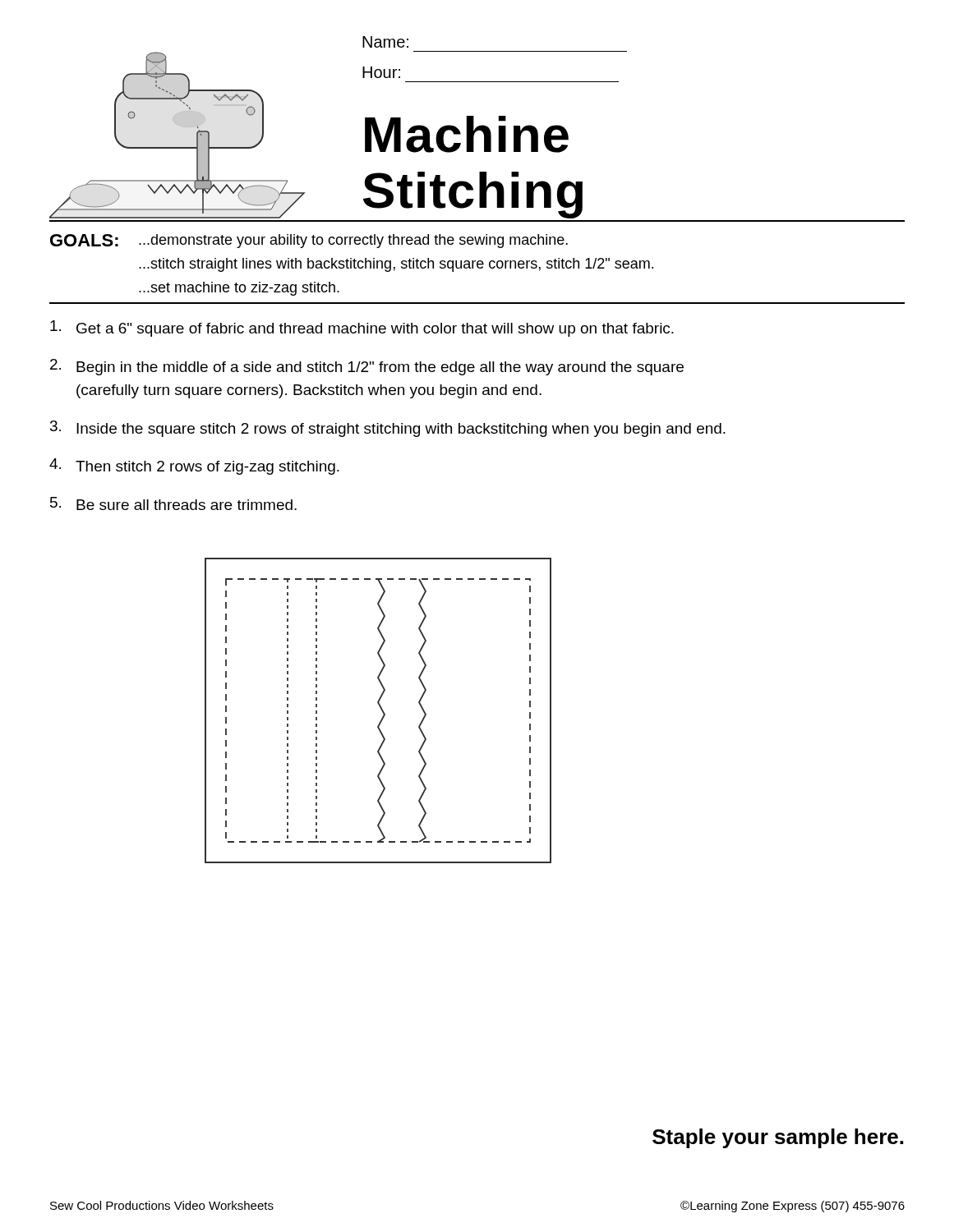This screenshot has width=954, height=1232.
Task: Find the block on this page that starts "Get a 6" square"
Action: (x=477, y=329)
